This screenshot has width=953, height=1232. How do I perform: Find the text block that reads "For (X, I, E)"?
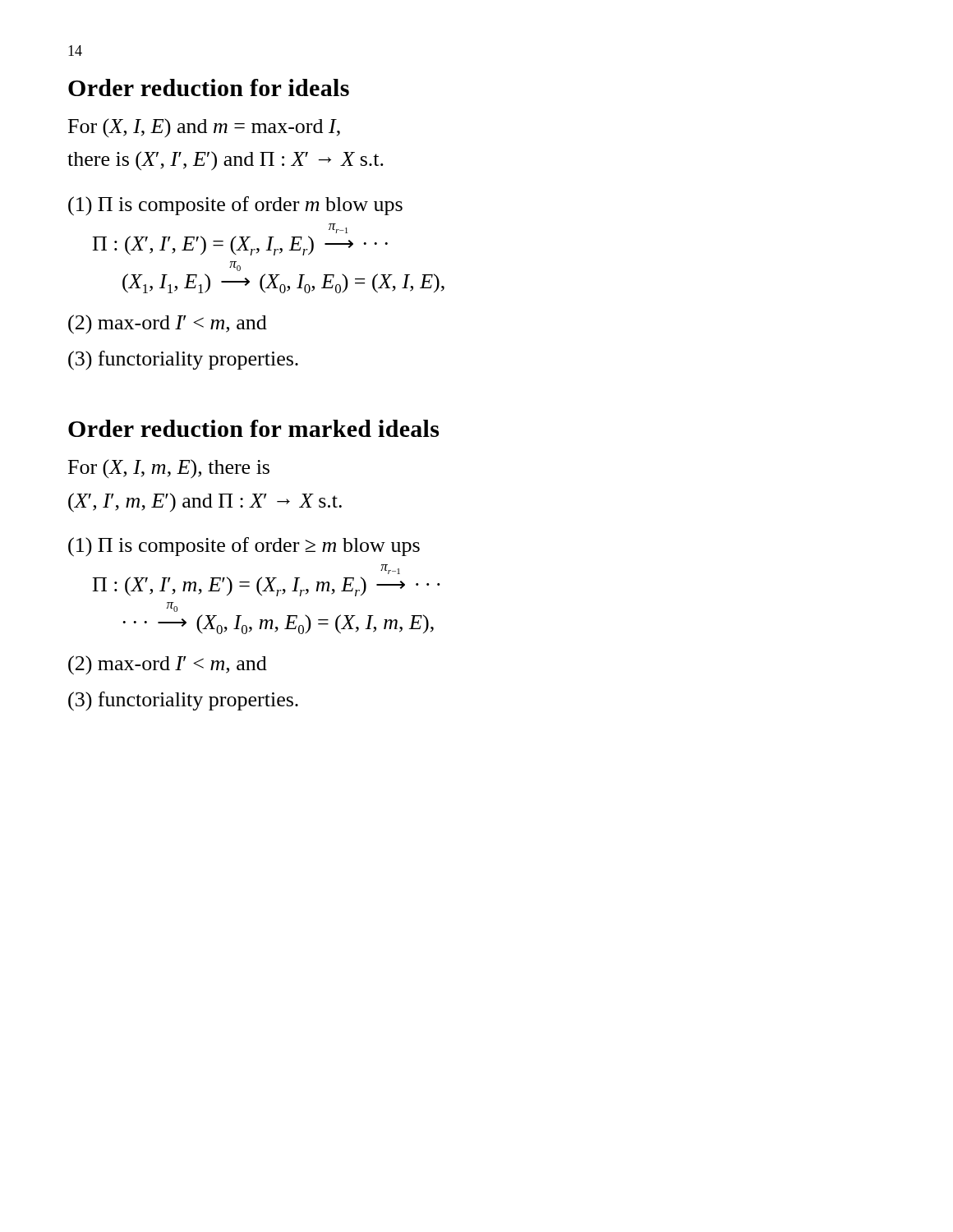226,143
